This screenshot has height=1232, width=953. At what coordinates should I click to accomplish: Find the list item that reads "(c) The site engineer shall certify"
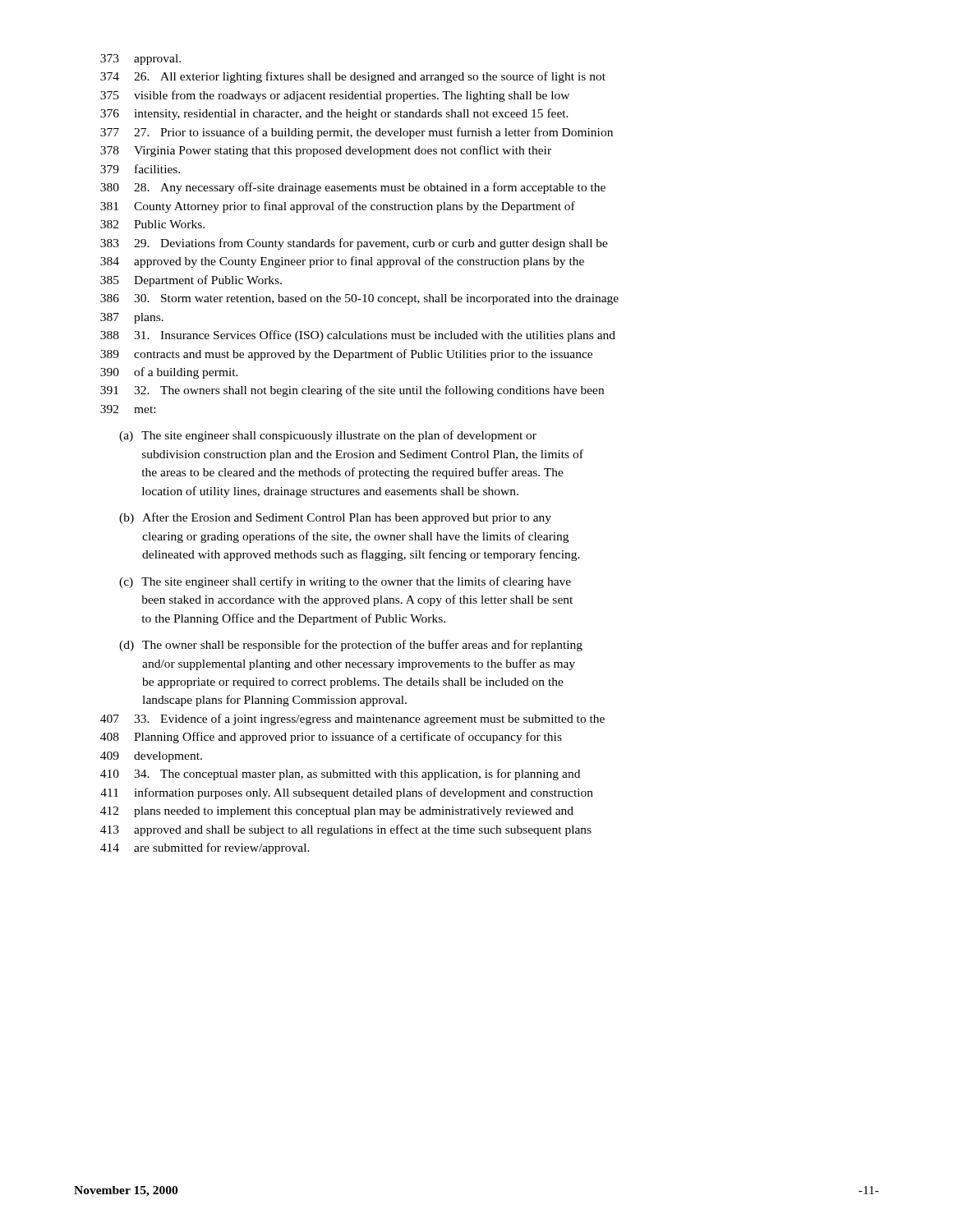point(476,600)
